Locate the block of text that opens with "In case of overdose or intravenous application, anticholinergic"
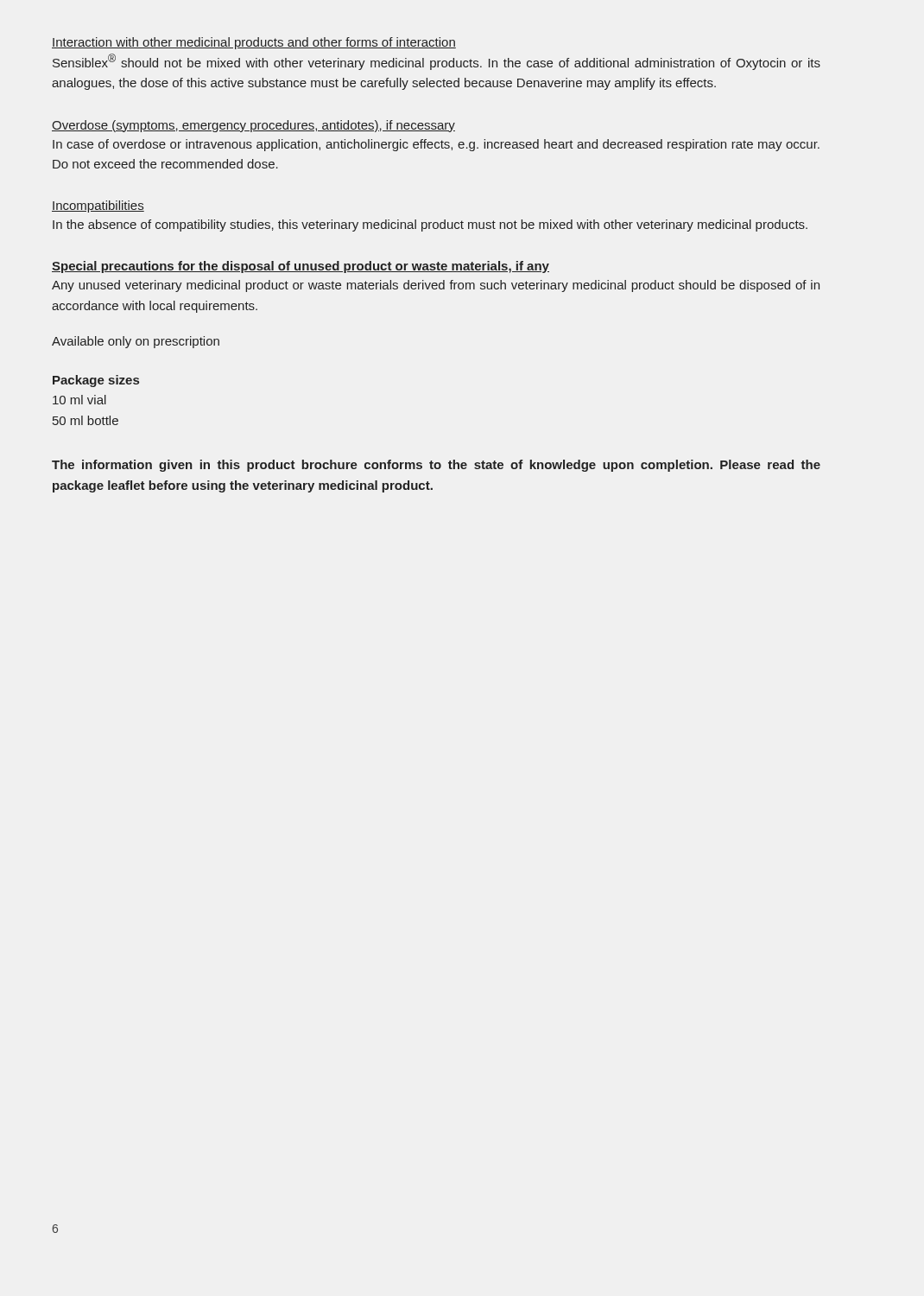Viewport: 924px width, 1296px height. pyautogui.click(x=436, y=153)
